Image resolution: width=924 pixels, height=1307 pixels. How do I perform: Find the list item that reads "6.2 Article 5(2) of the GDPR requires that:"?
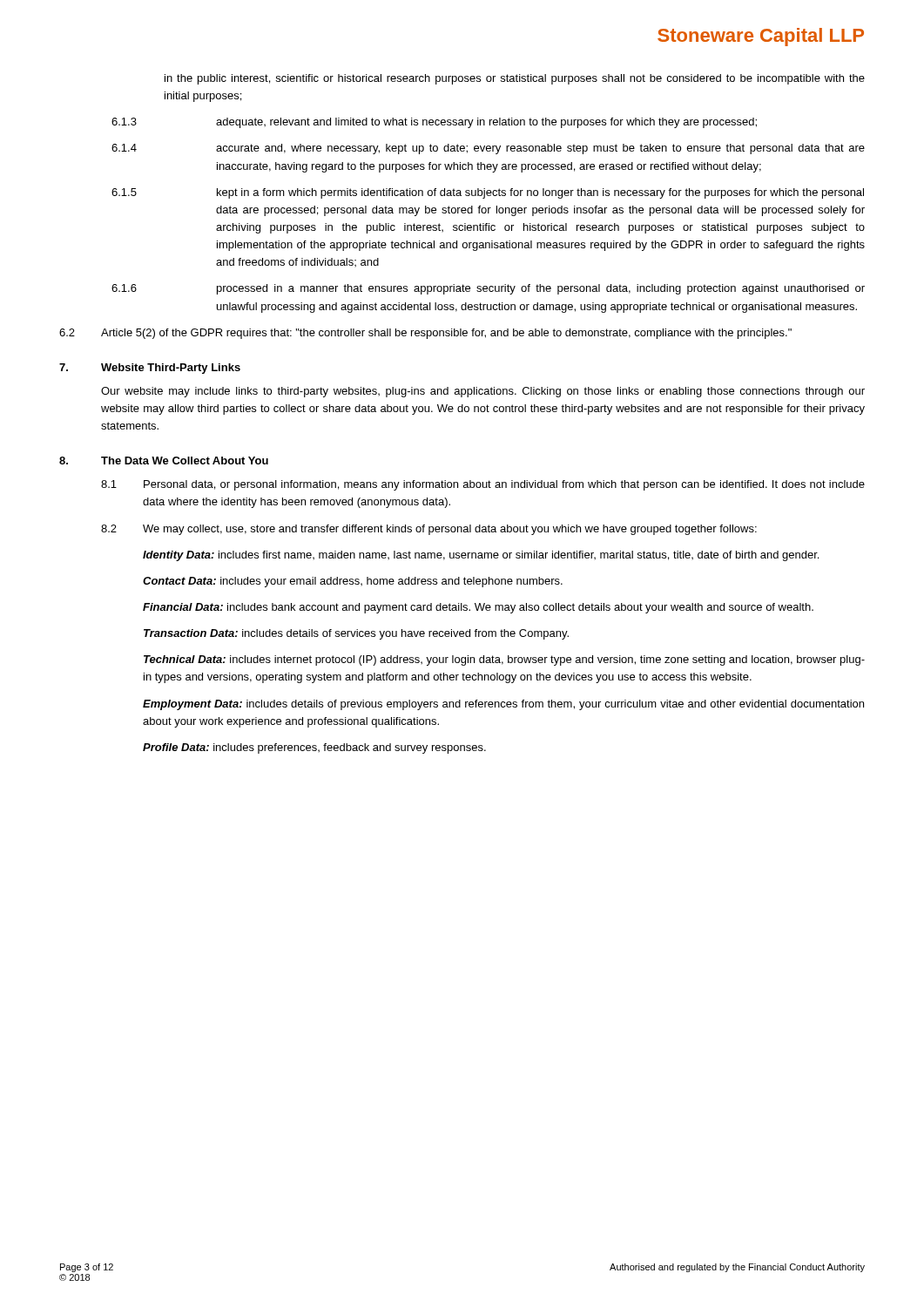point(462,333)
